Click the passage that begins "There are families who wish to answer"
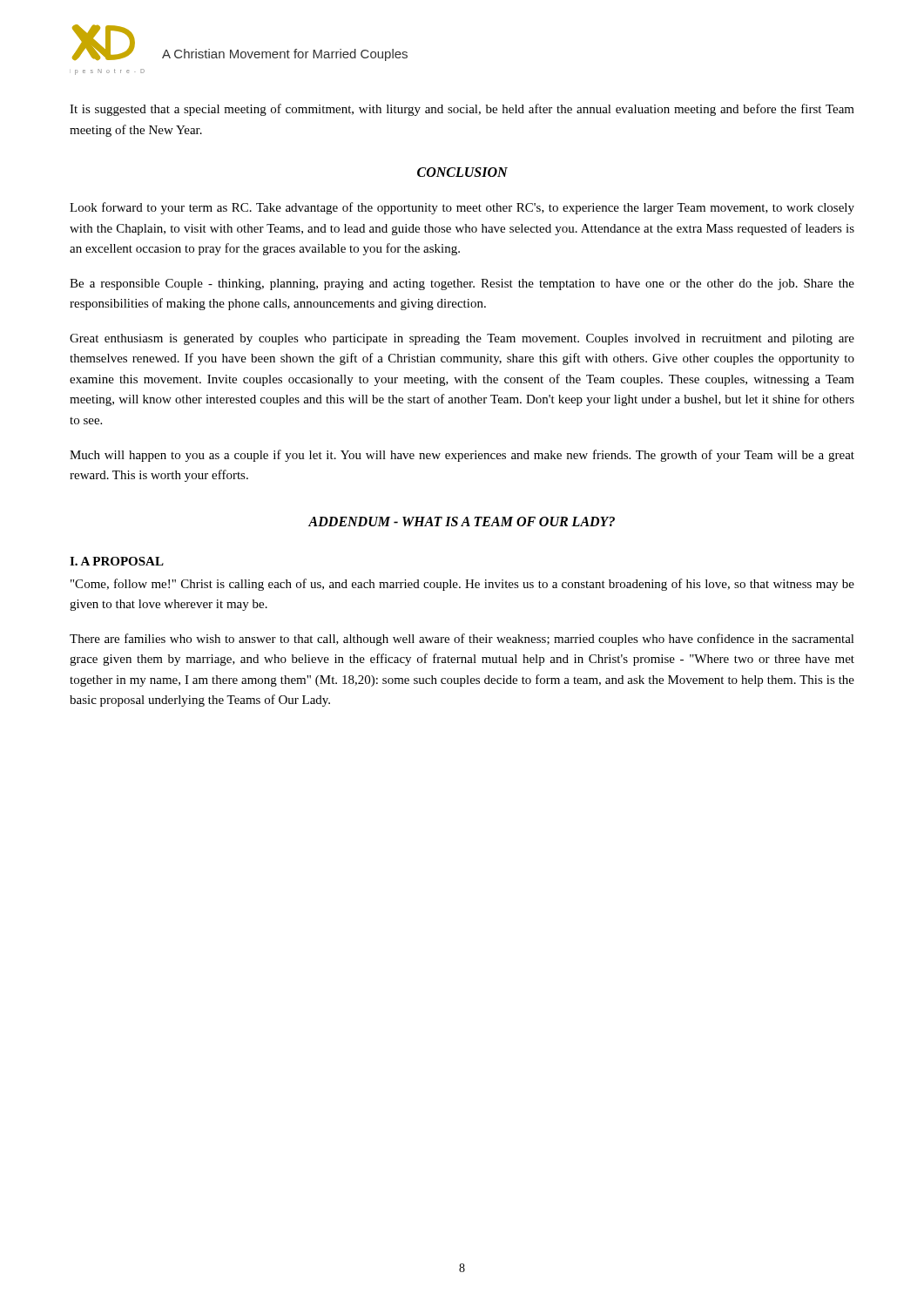The height and width of the screenshot is (1307, 924). [x=462, y=669]
